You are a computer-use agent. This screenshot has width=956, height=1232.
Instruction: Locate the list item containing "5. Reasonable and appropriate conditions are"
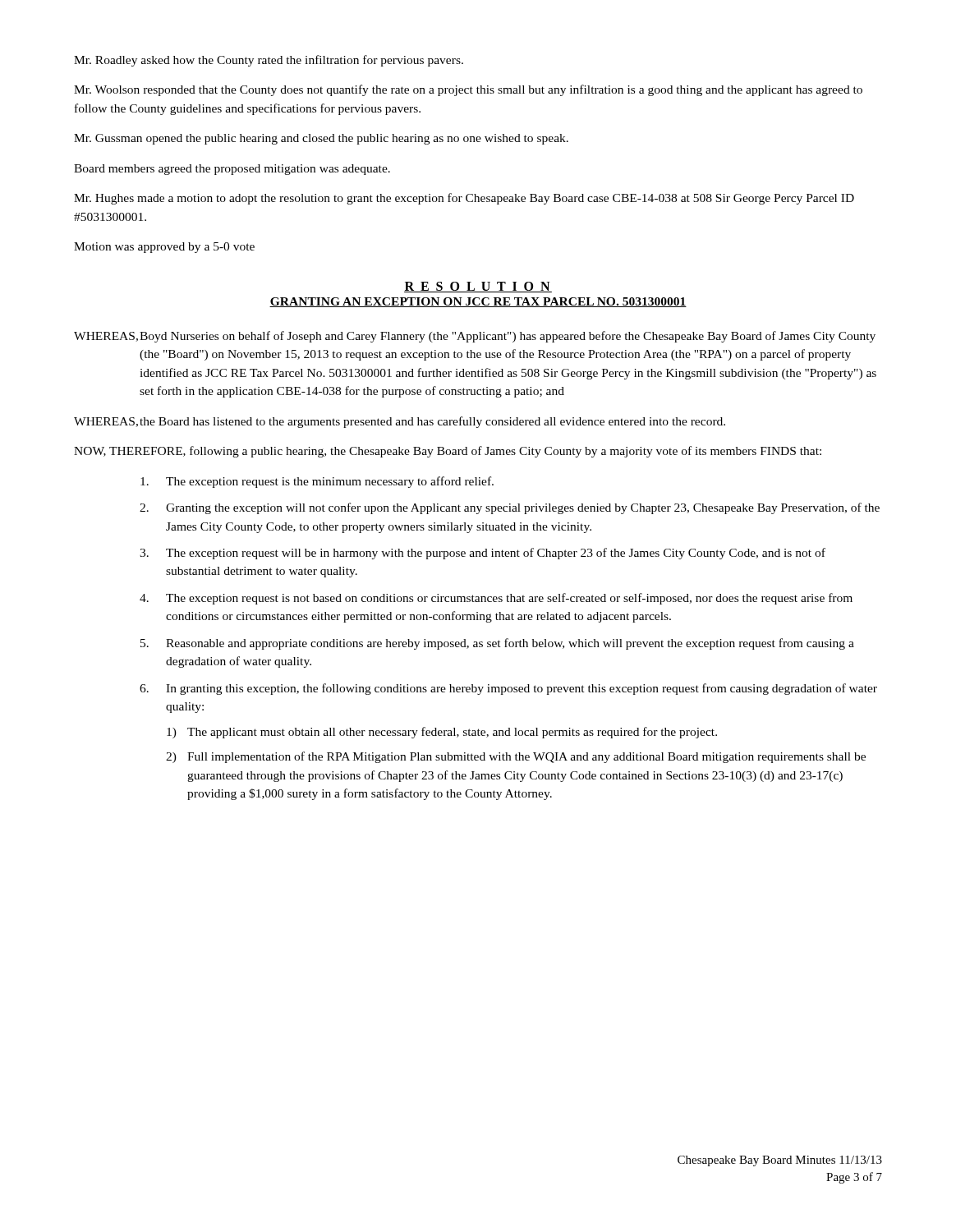pyautogui.click(x=511, y=652)
